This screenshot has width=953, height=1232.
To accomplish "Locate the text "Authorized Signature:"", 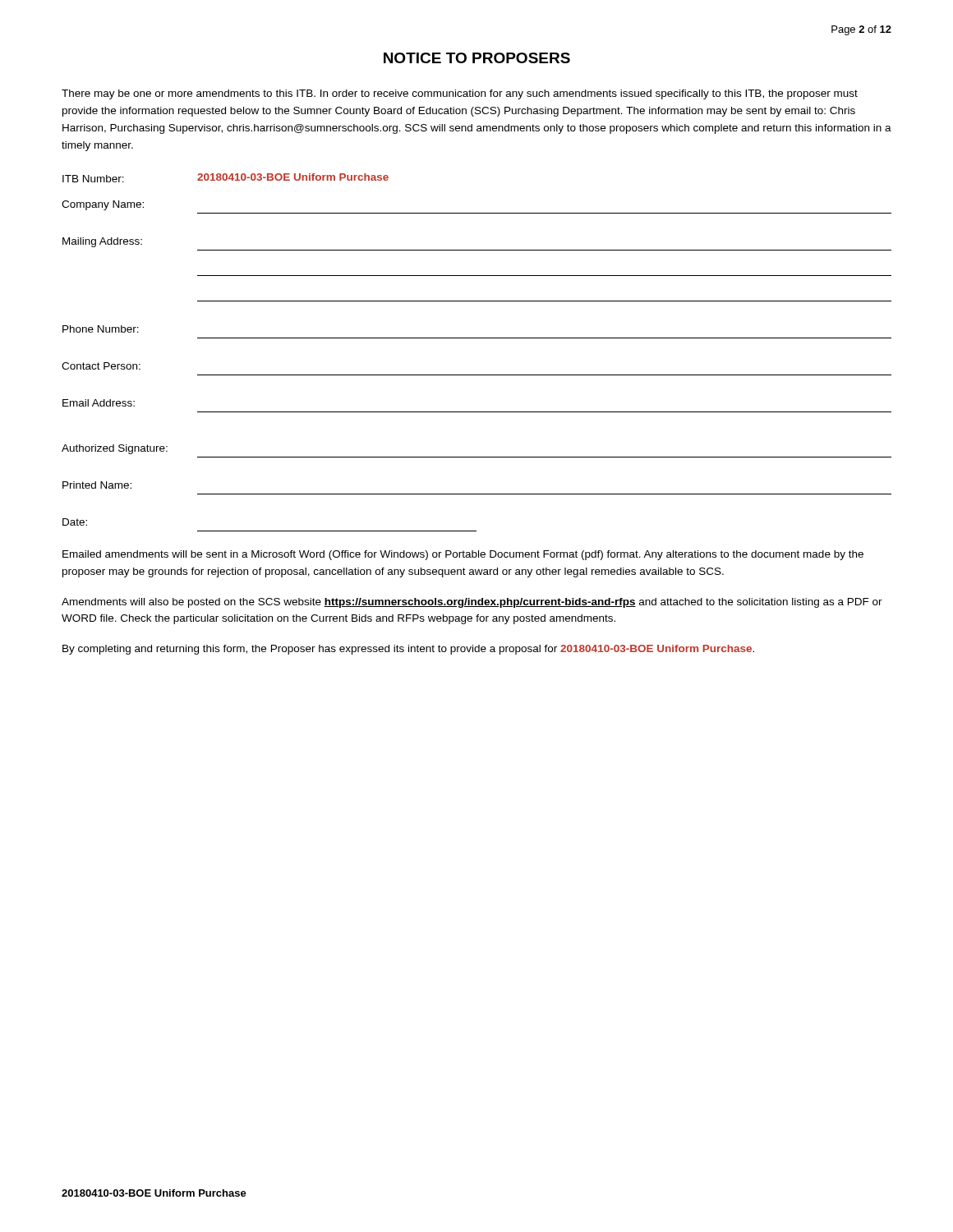I will click(x=476, y=453).
